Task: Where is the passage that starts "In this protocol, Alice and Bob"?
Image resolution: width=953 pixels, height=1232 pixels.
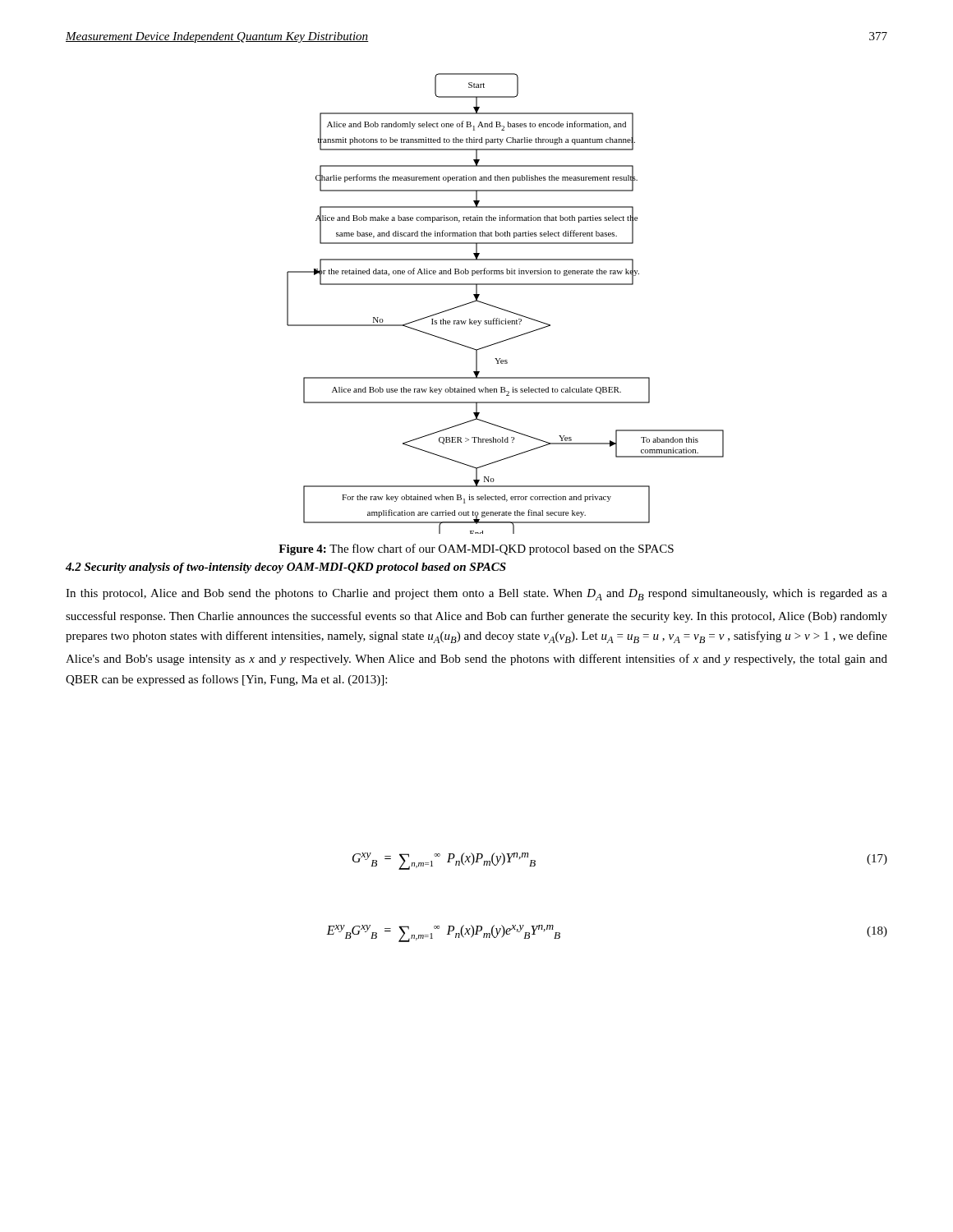Action: tap(476, 636)
